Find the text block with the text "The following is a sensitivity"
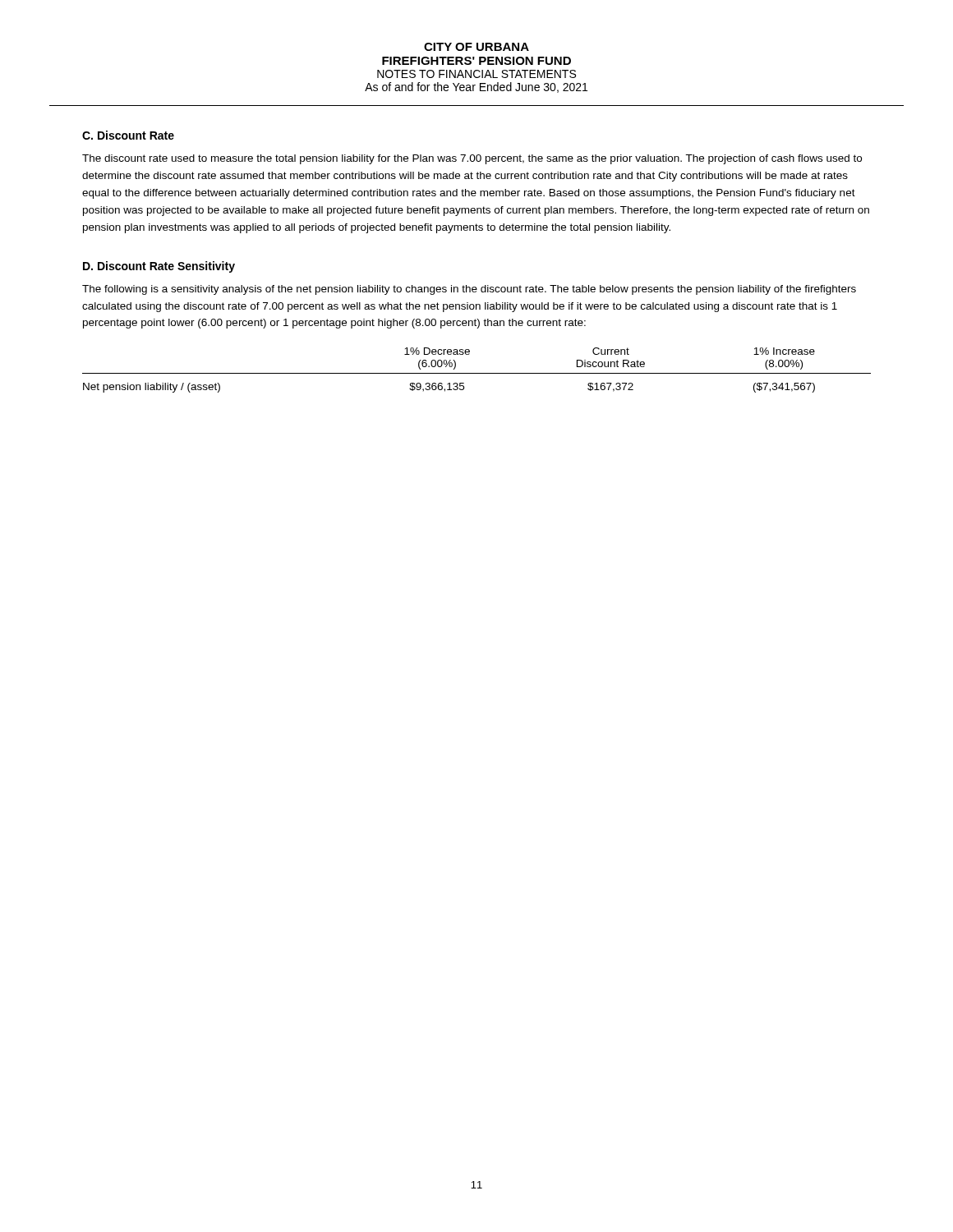This screenshot has width=953, height=1232. click(x=469, y=306)
